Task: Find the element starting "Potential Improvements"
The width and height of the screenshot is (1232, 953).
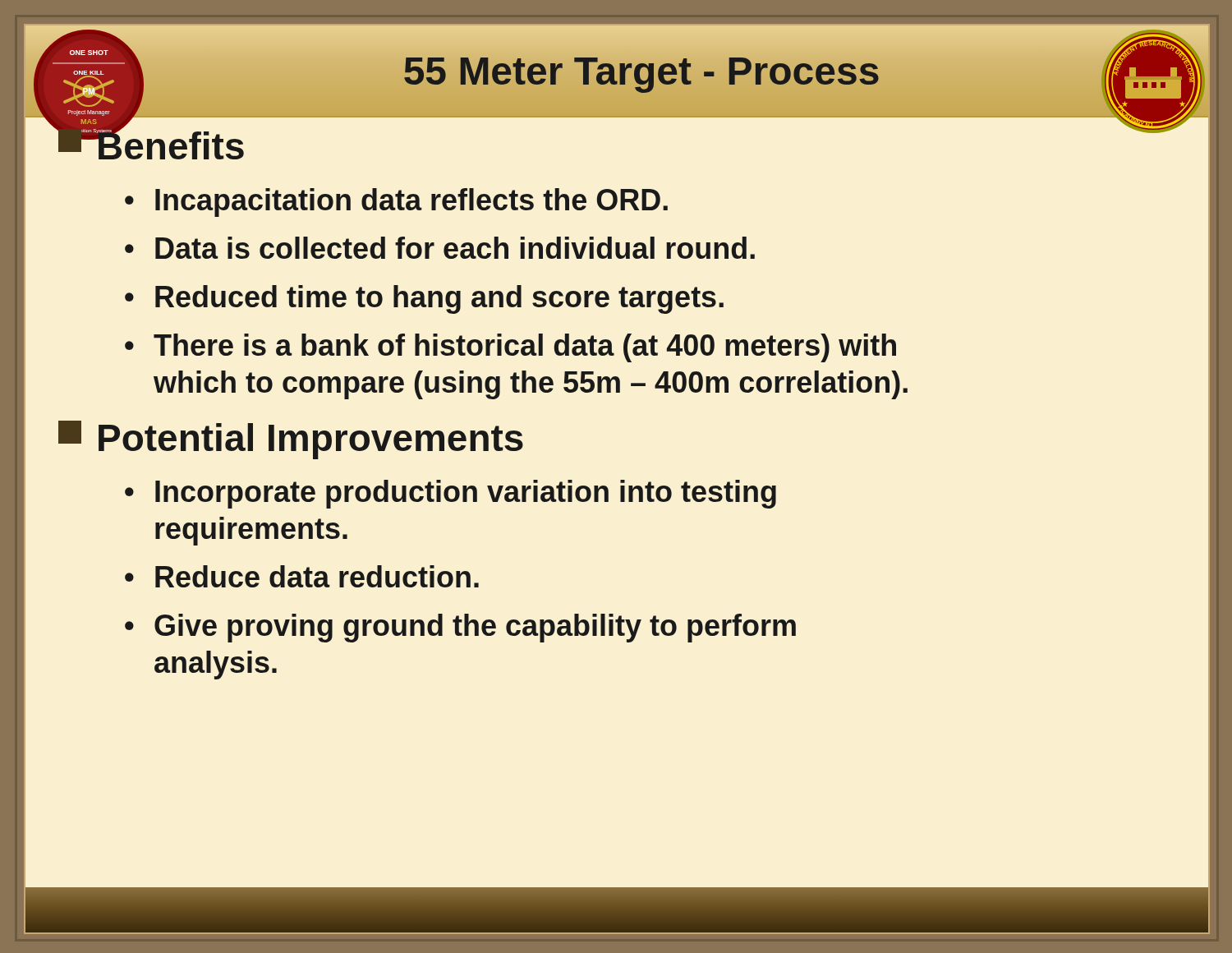Action: pyautogui.click(x=310, y=438)
